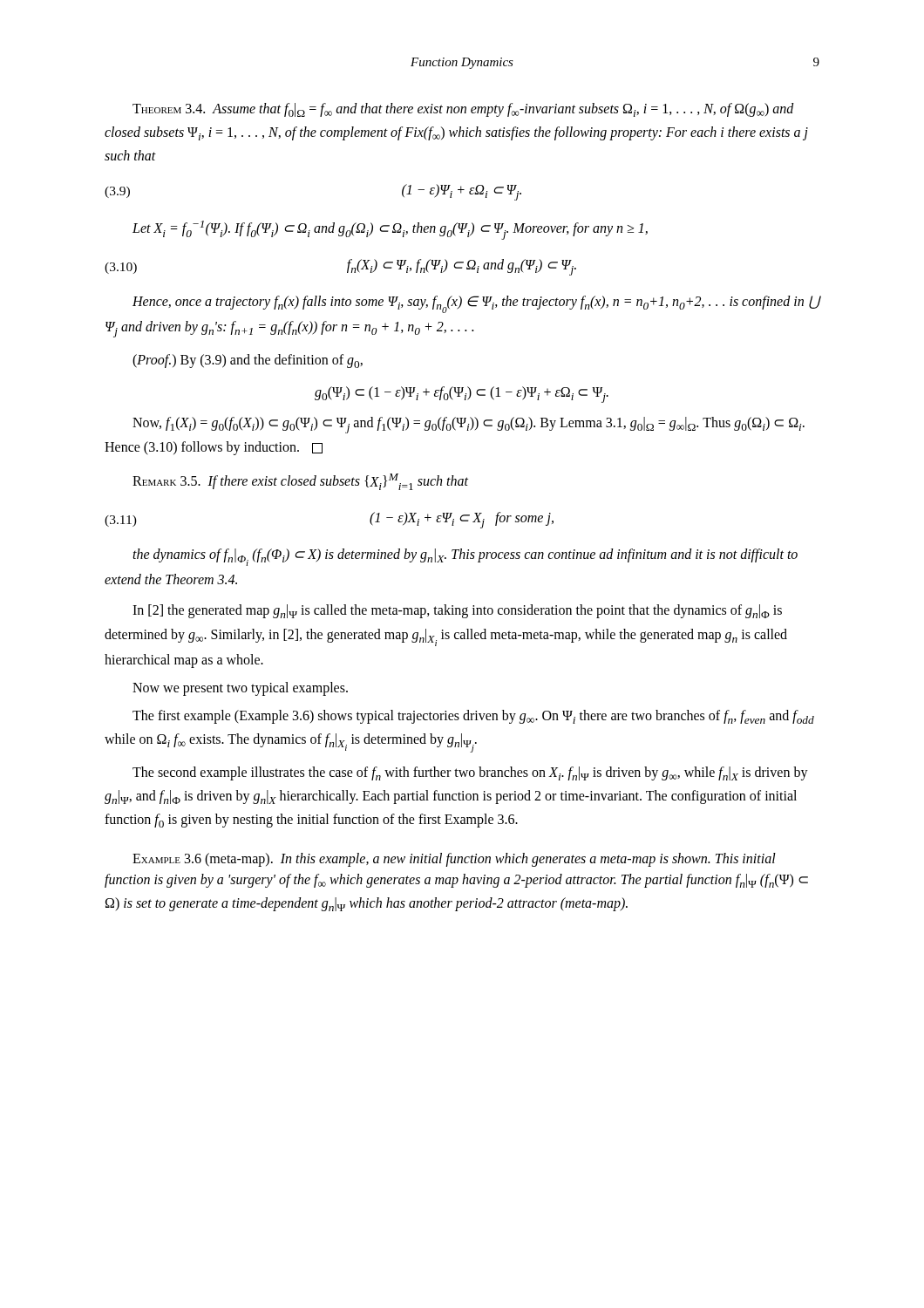This screenshot has height=1308, width=924.
Task: Find the formula on this page that starts "(3.11) (1 − ε)Xi + εΨi ⊂"
Action: point(427,519)
